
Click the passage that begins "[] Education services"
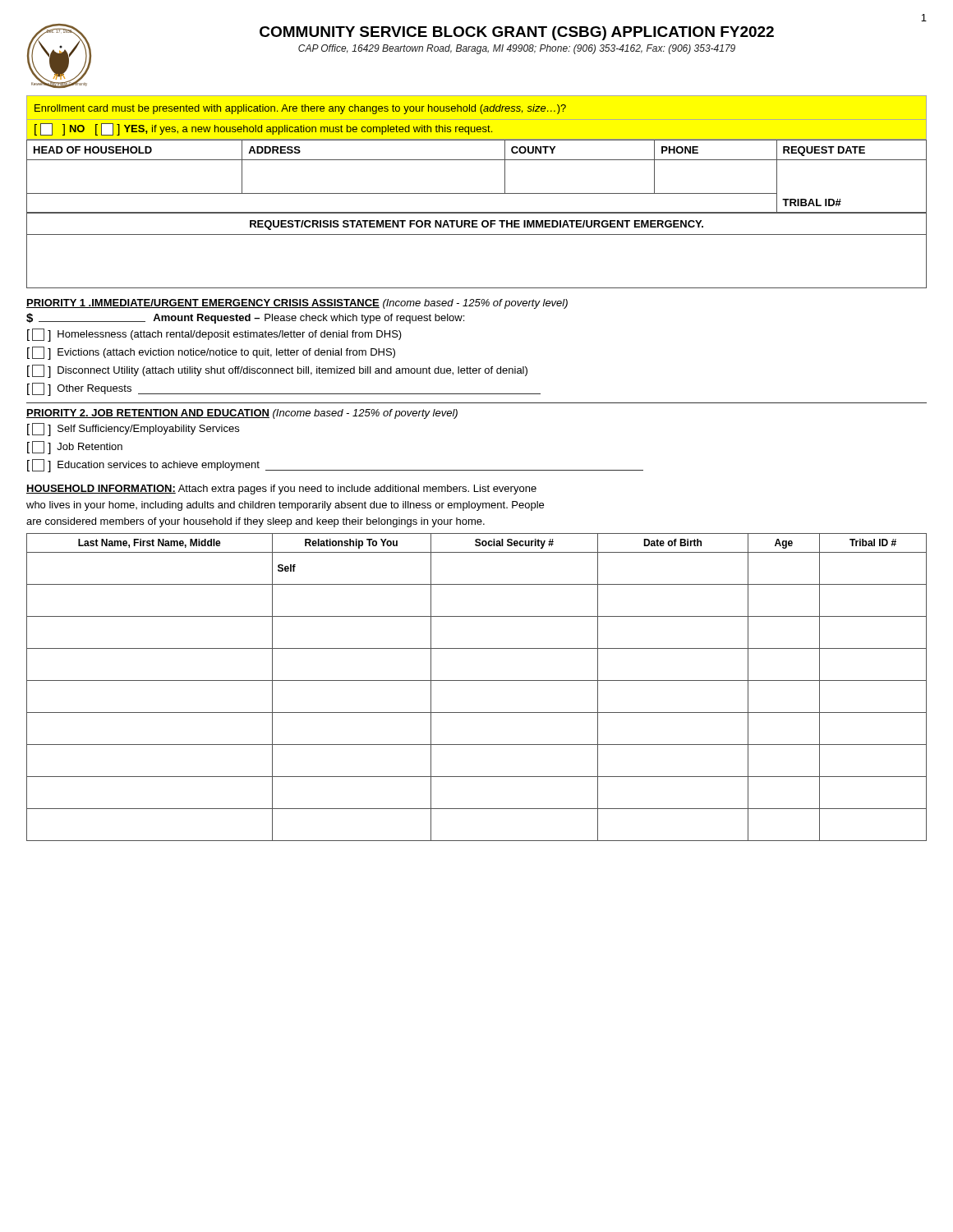[x=335, y=465]
